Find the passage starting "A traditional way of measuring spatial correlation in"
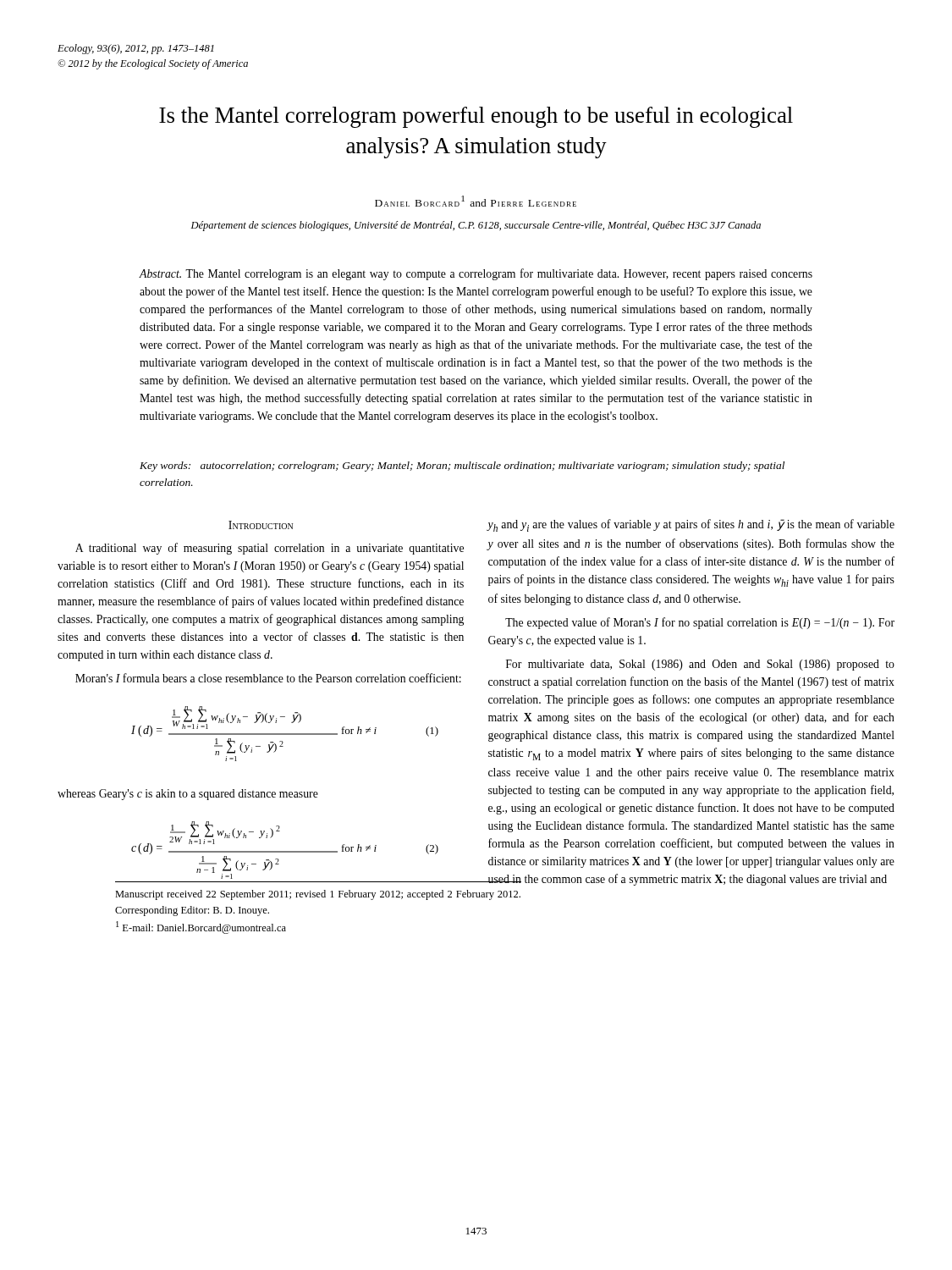952x1270 pixels. click(261, 614)
